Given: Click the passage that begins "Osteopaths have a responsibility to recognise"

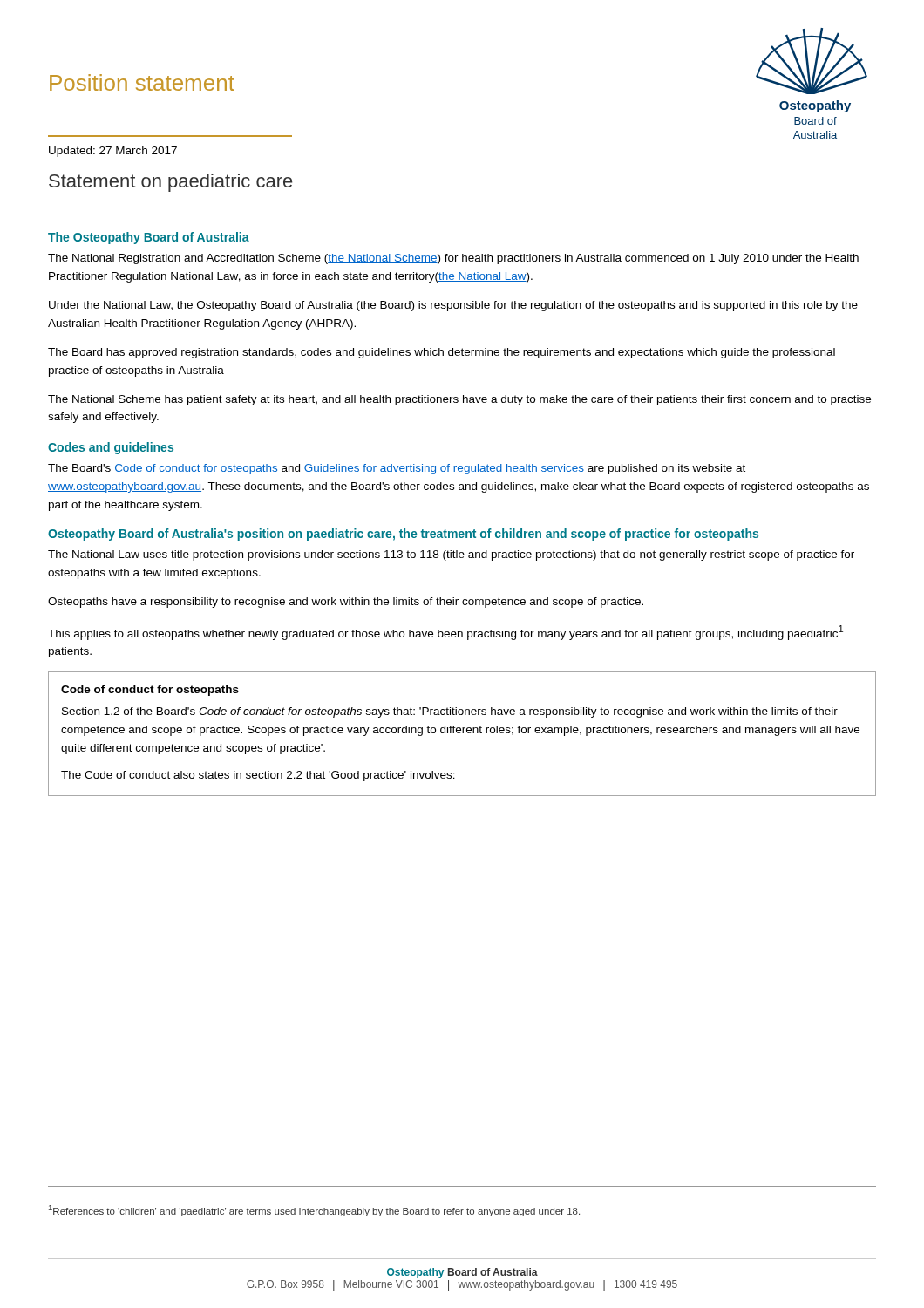Looking at the screenshot, I should point(346,601).
